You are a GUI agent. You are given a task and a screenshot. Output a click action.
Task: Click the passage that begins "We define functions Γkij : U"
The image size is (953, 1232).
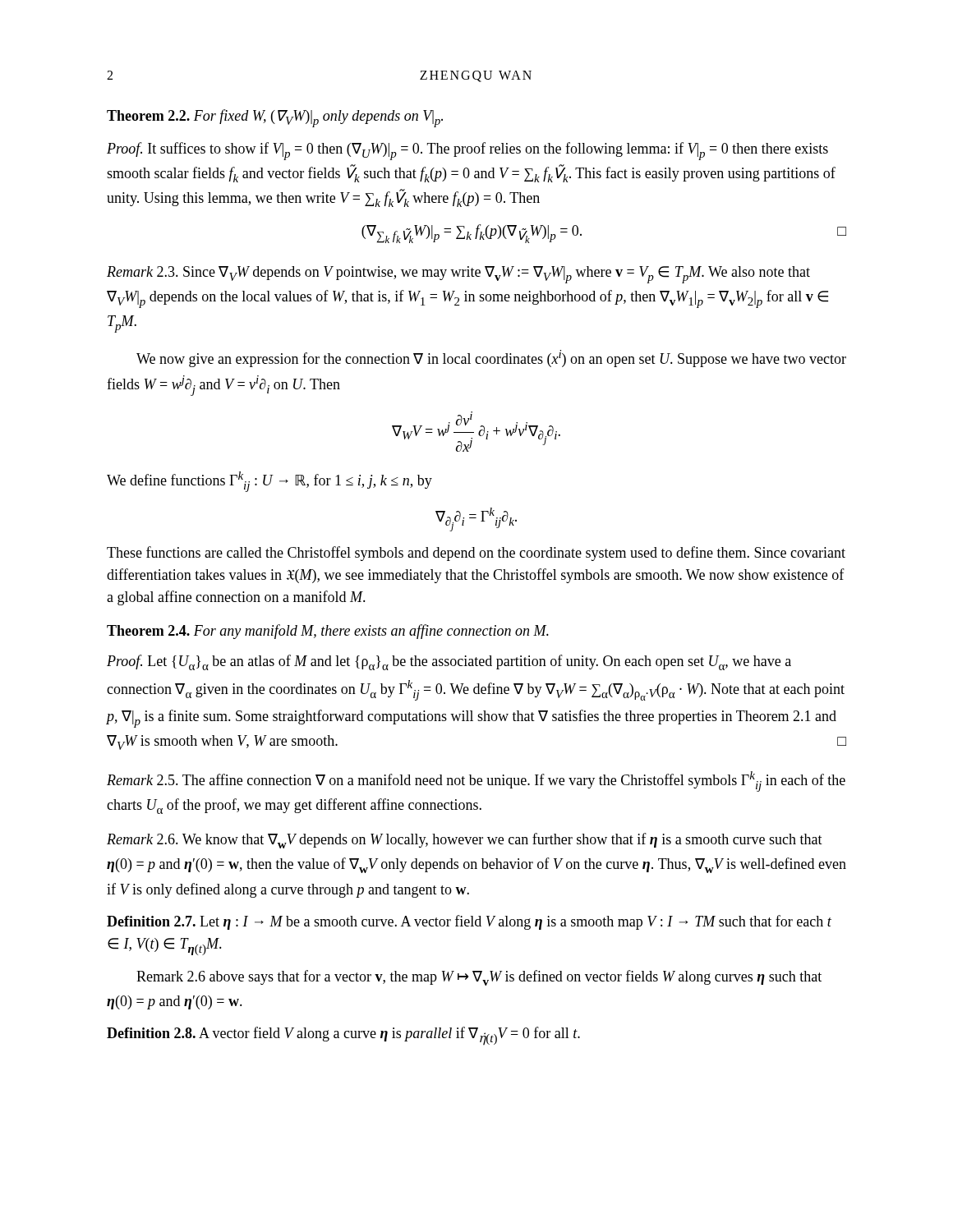pos(269,482)
